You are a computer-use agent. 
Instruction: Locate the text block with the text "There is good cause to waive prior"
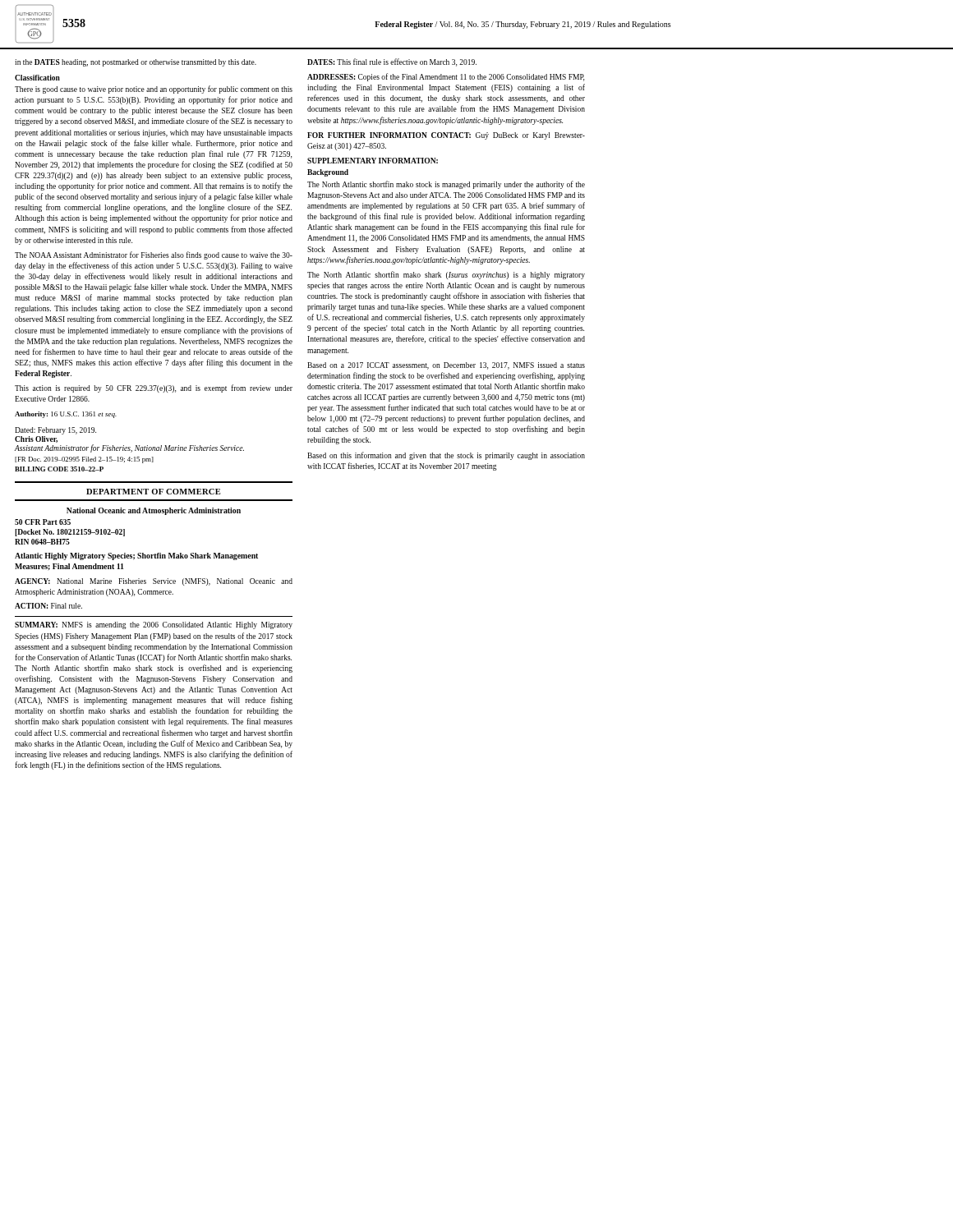point(154,165)
